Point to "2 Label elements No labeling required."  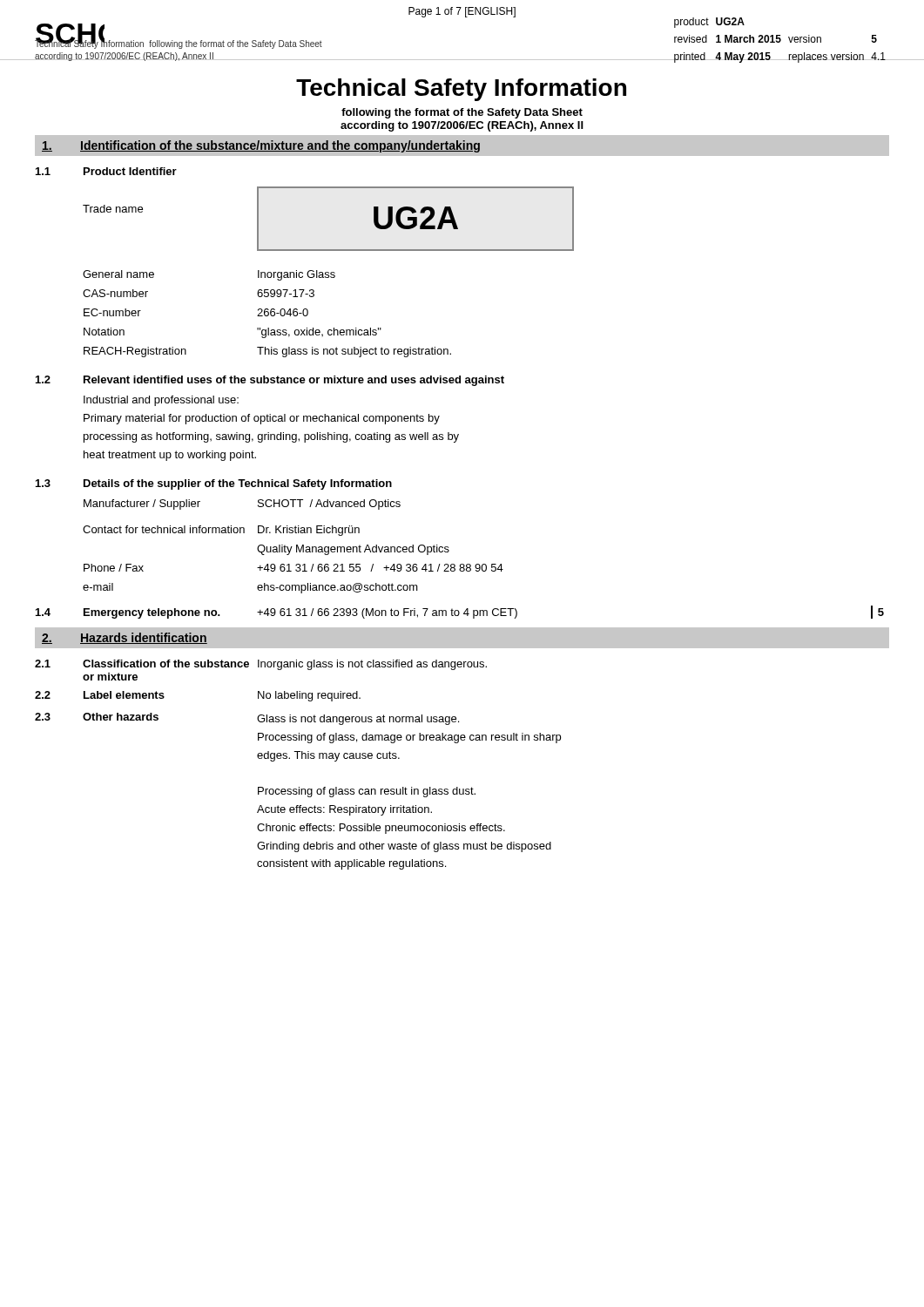pyautogui.click(x=120, y=696)
